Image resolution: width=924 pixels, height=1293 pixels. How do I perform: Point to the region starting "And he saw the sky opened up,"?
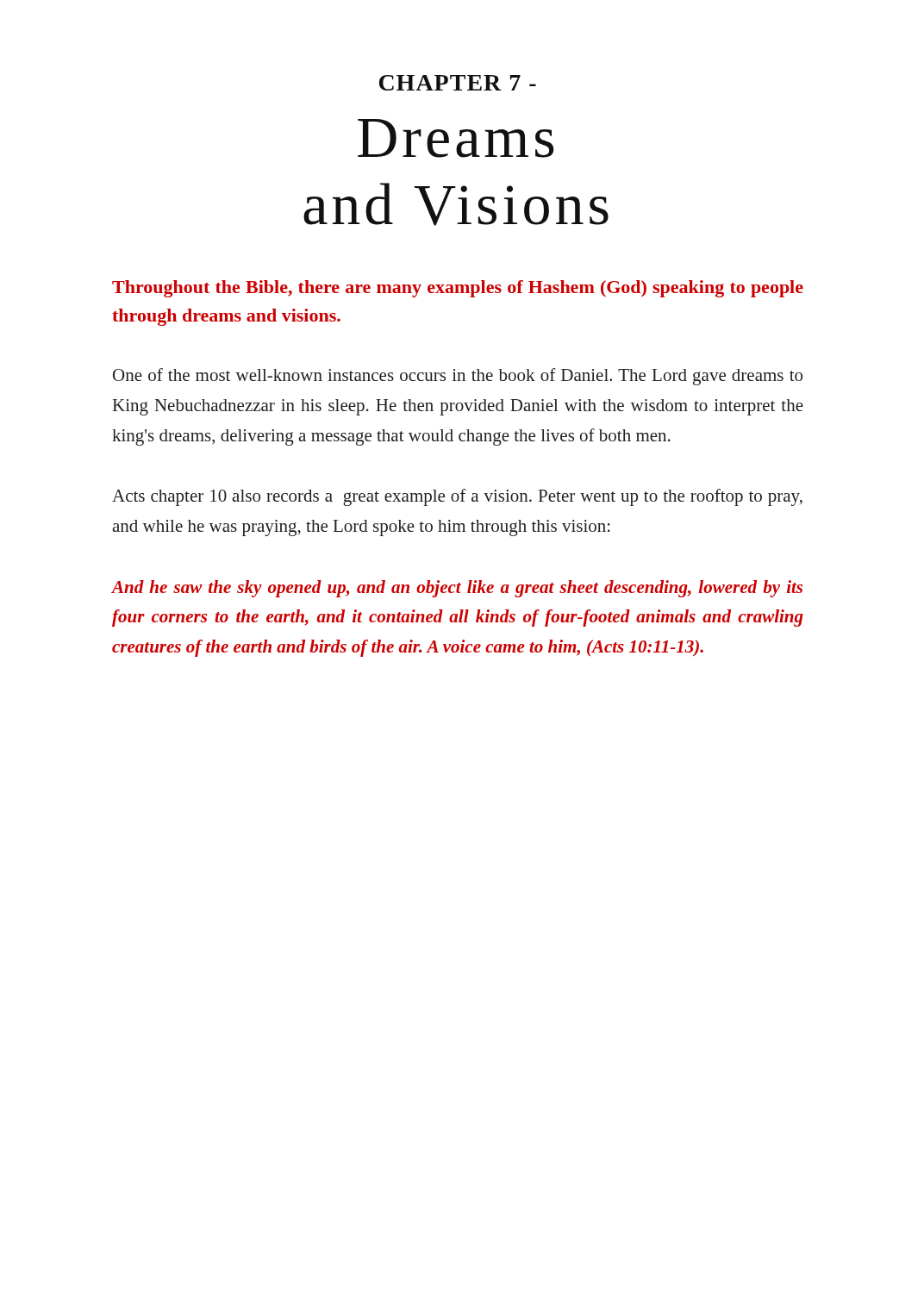coord(458,617)
